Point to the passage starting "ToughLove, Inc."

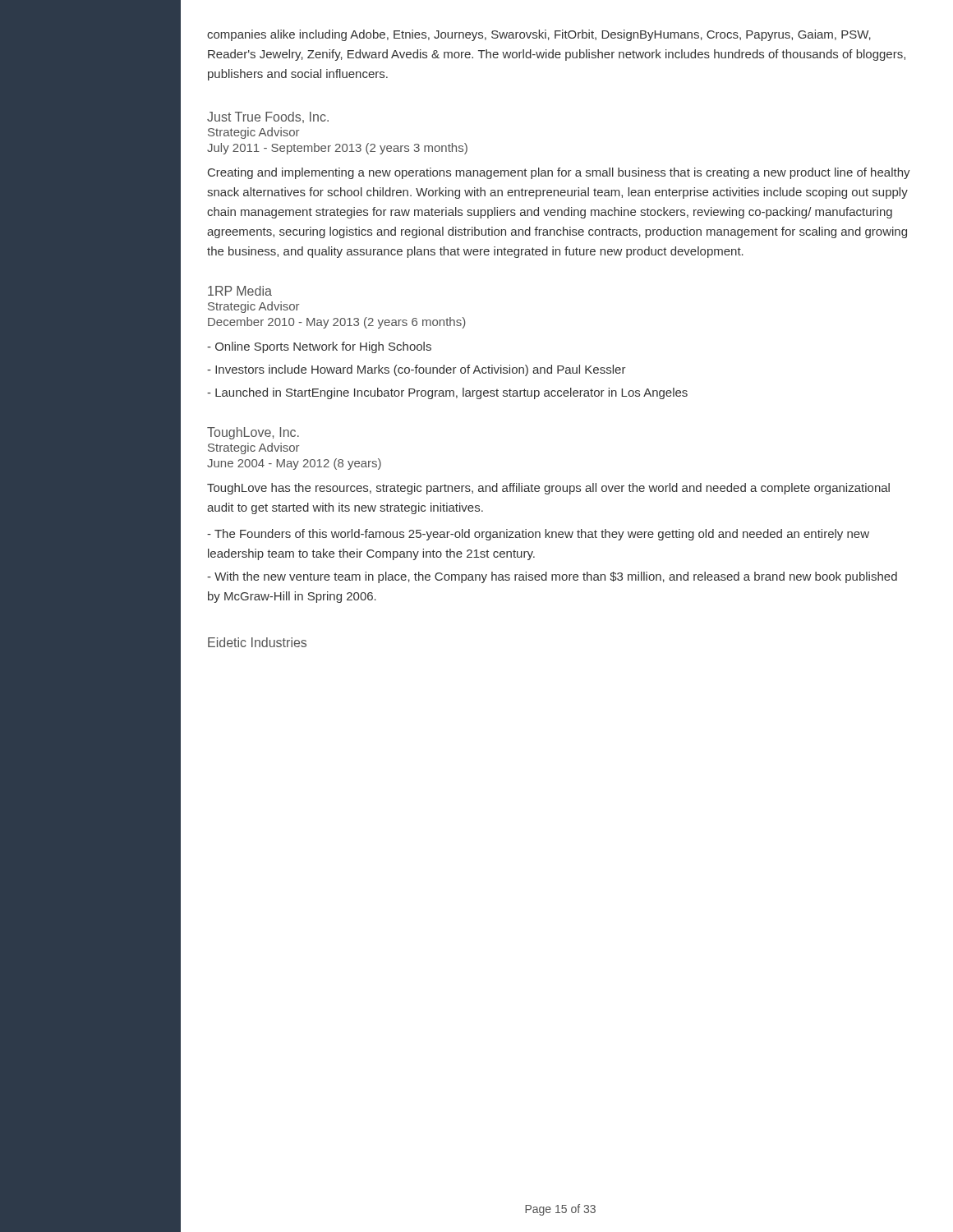pyautogui.click(x=253, y=432)
